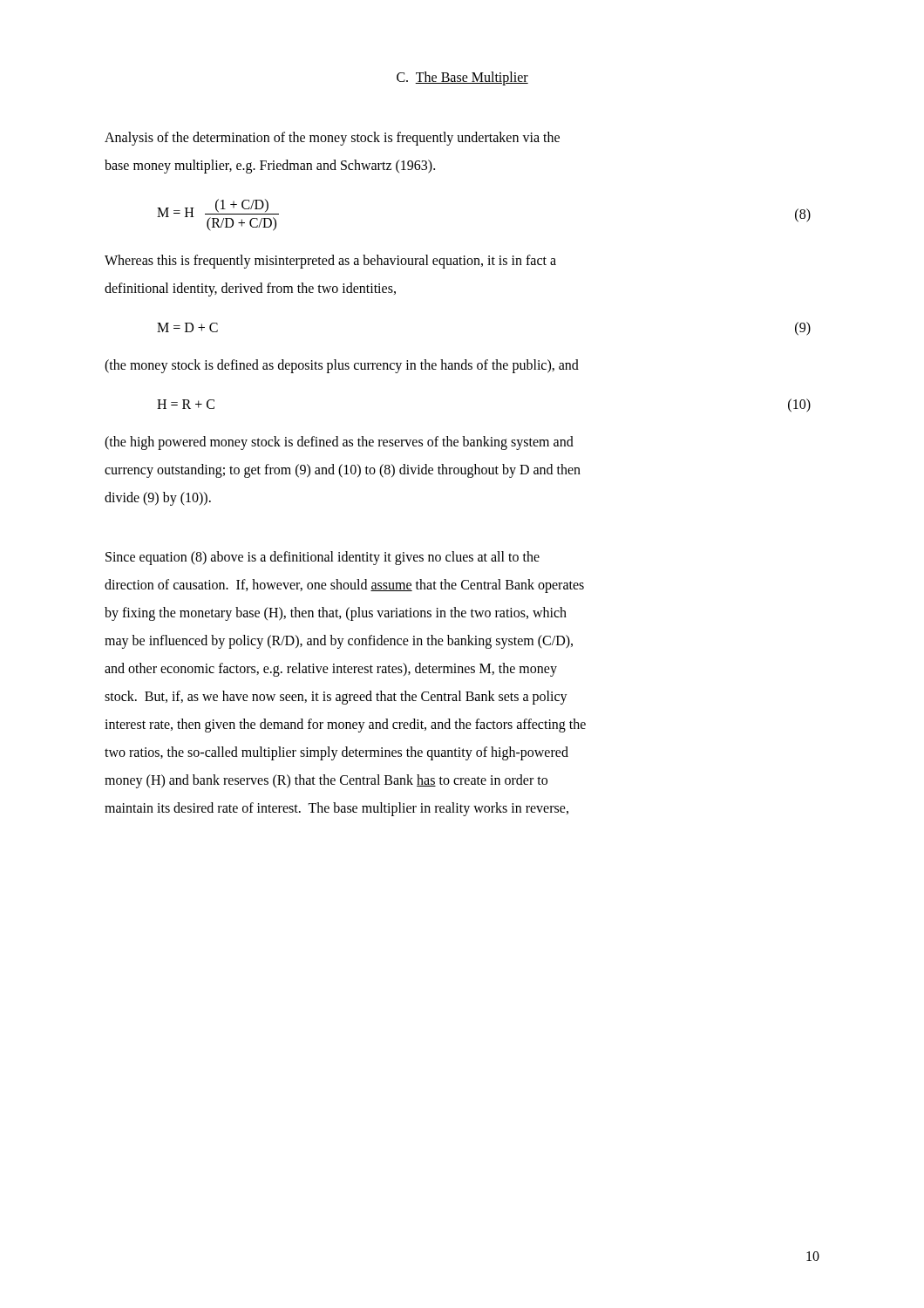924x1308 pixels.
Task: Click on the passage starting "M = D + C (9)"
Action: [187, 328]
